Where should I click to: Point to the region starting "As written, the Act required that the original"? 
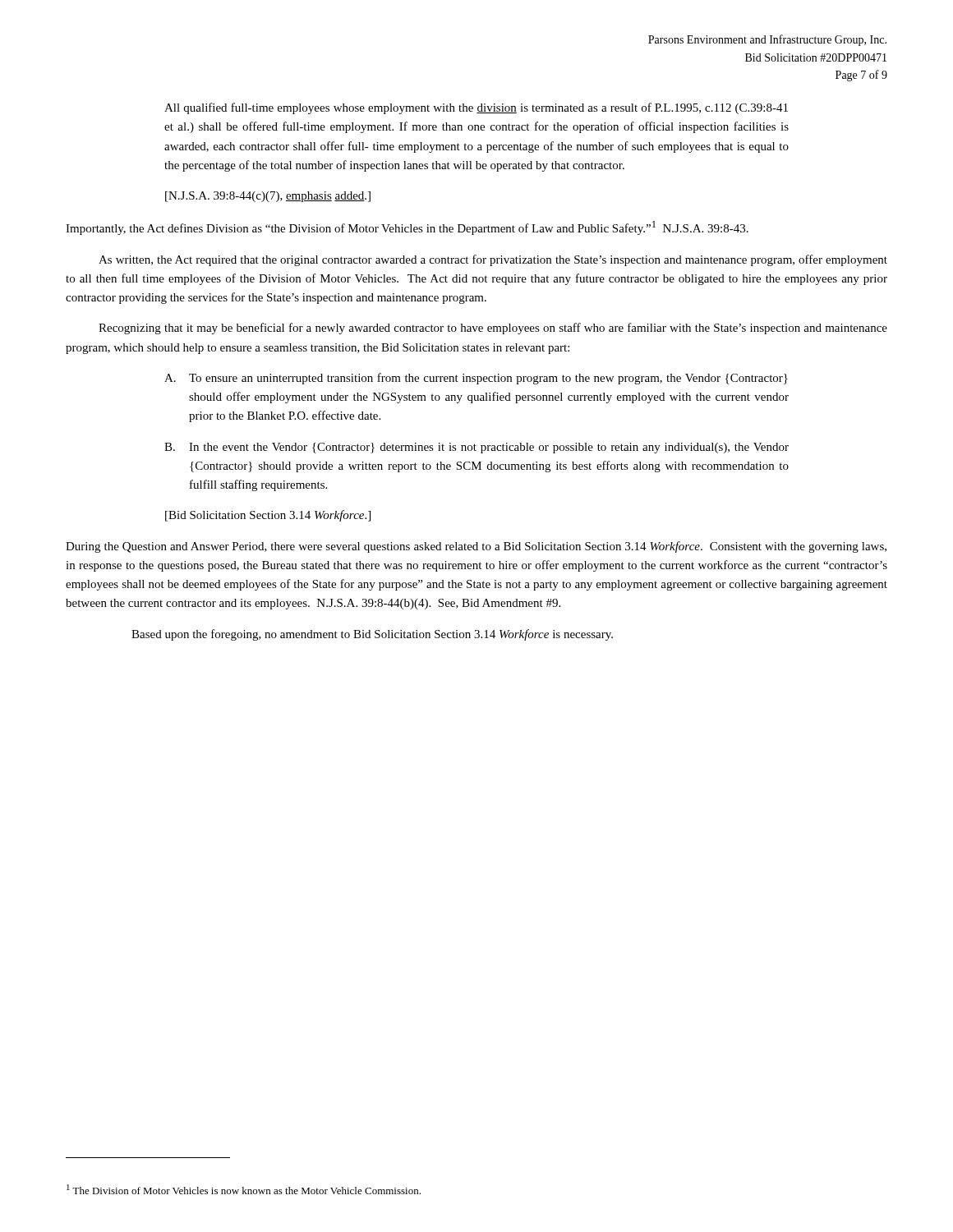coord(476,279)
